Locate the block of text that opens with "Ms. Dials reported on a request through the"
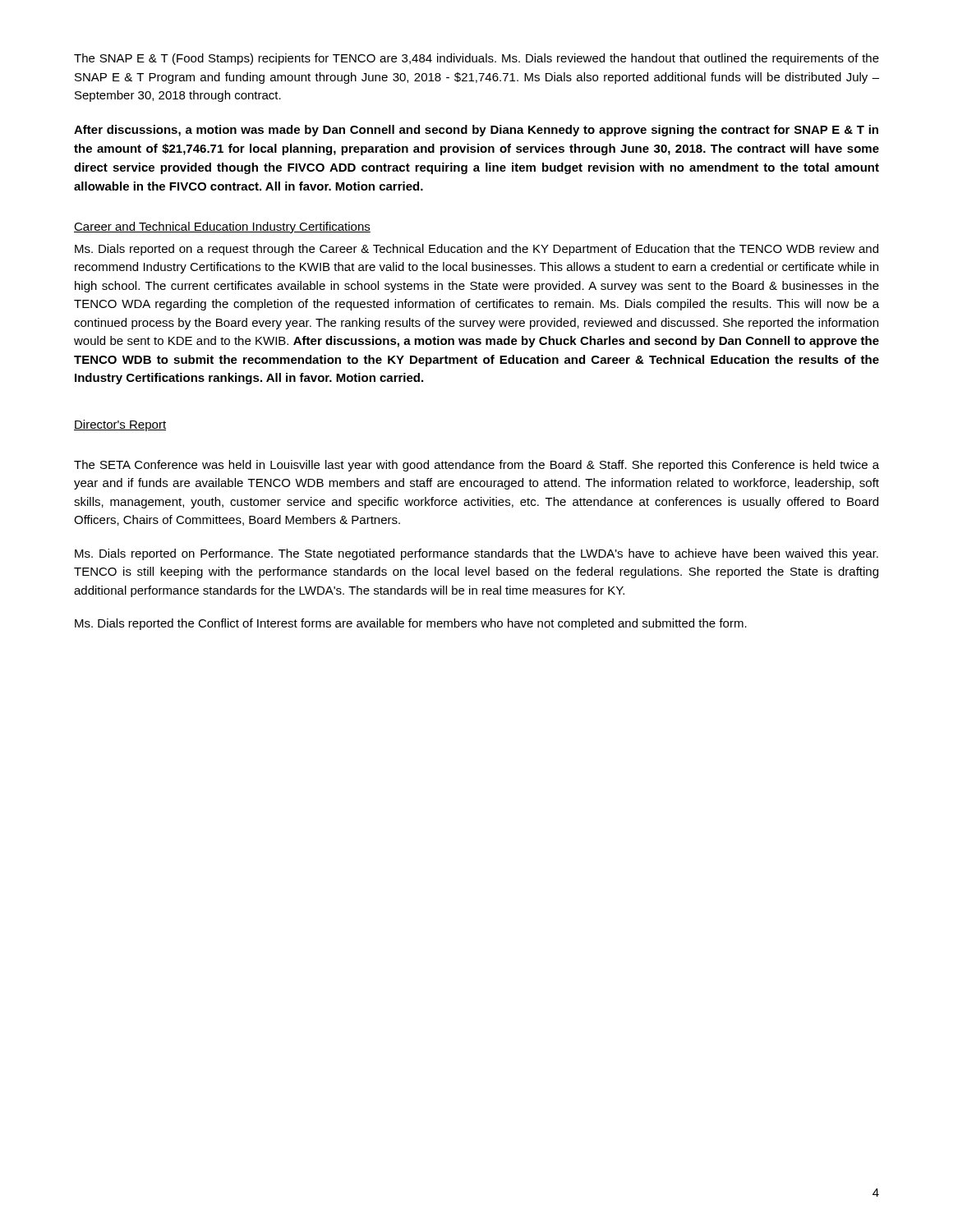The image size is (953, 1232). point(476,313)
